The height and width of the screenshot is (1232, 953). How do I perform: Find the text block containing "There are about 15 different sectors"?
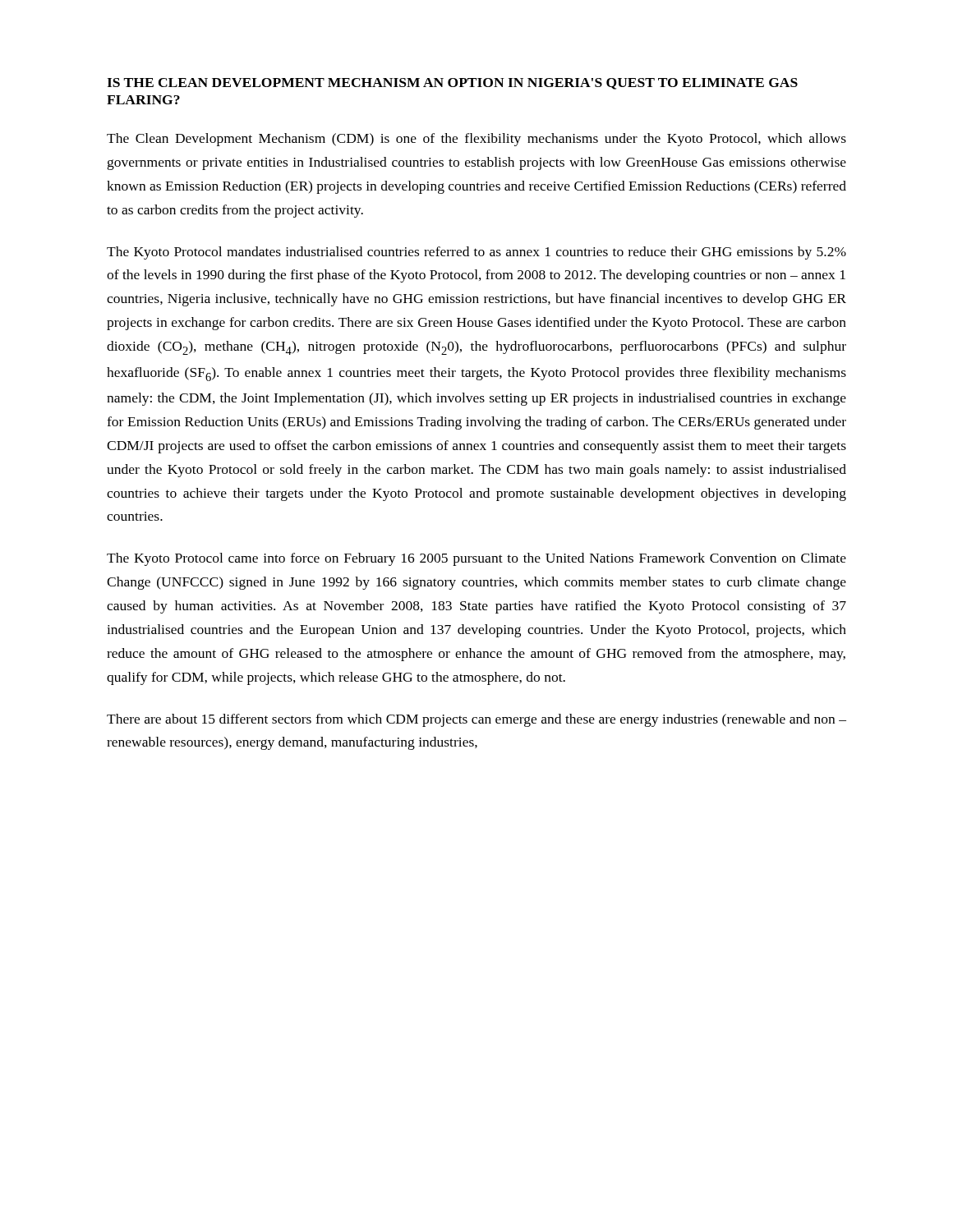tap(476, 730)
